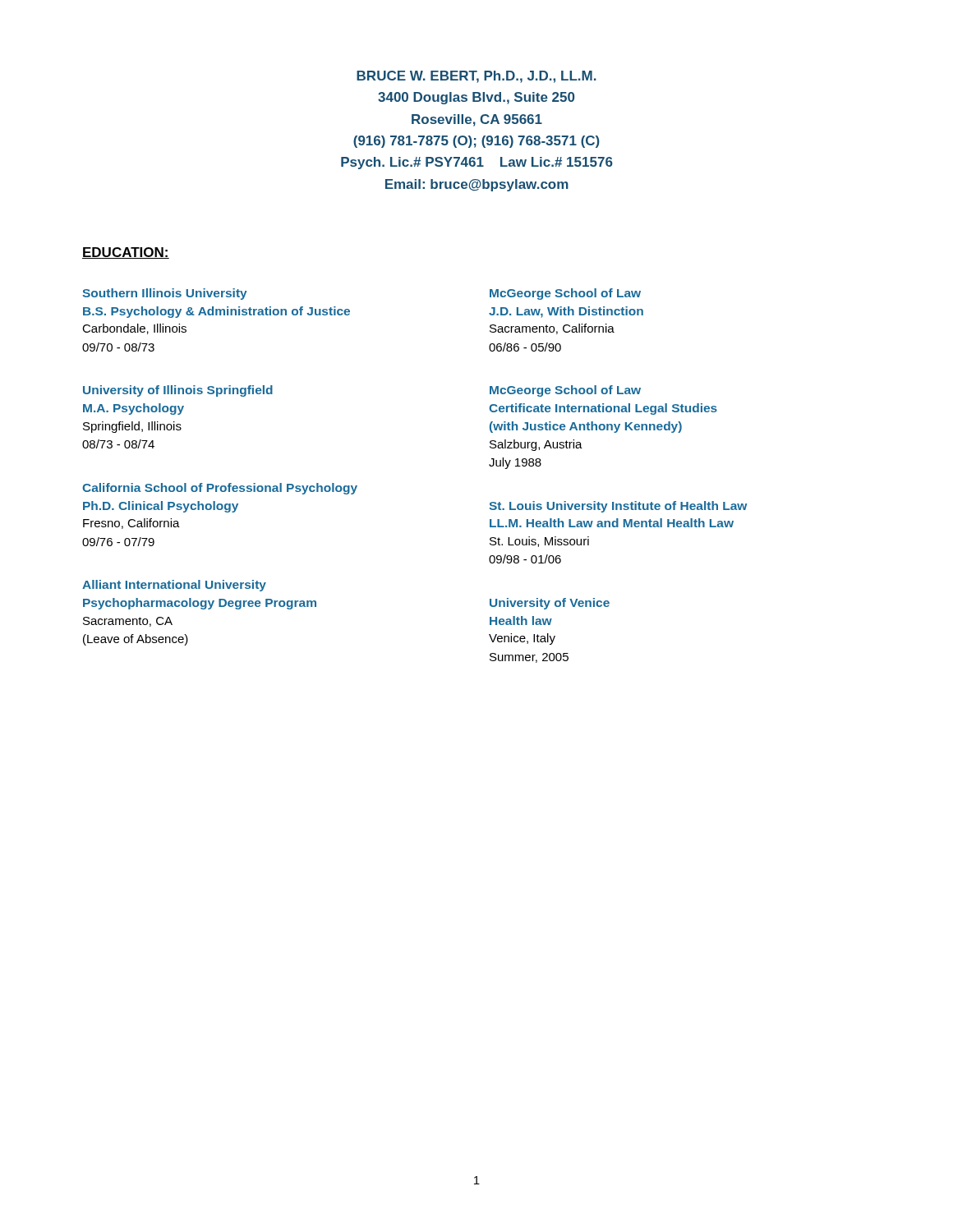Find the block on this page that starts "Southern Illinois University B.S. Psychology"
Screen dimensions: 1232x953
(x=273, y=321)
